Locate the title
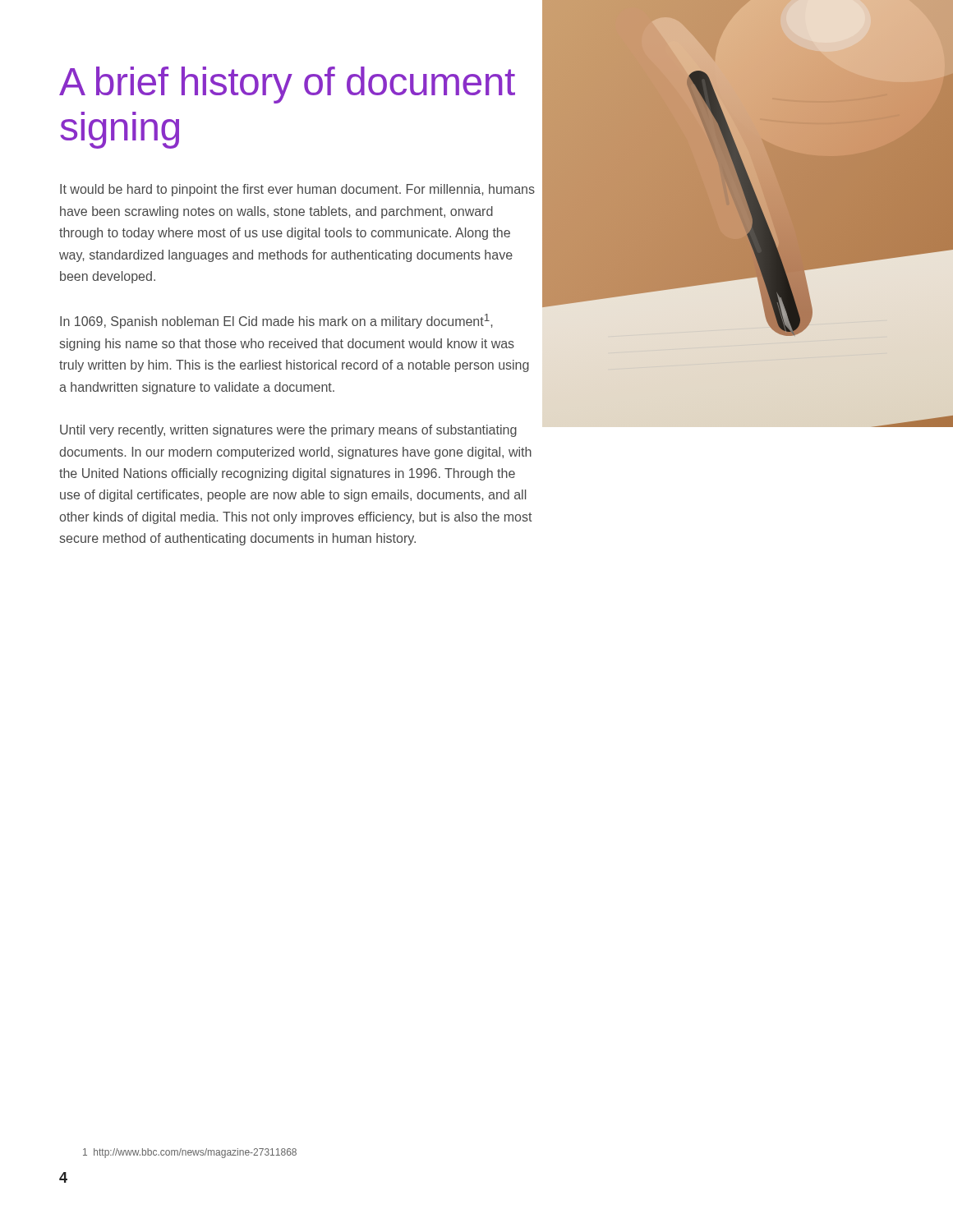The height and width of the screenshot is (1232, 953). [287, 104]
